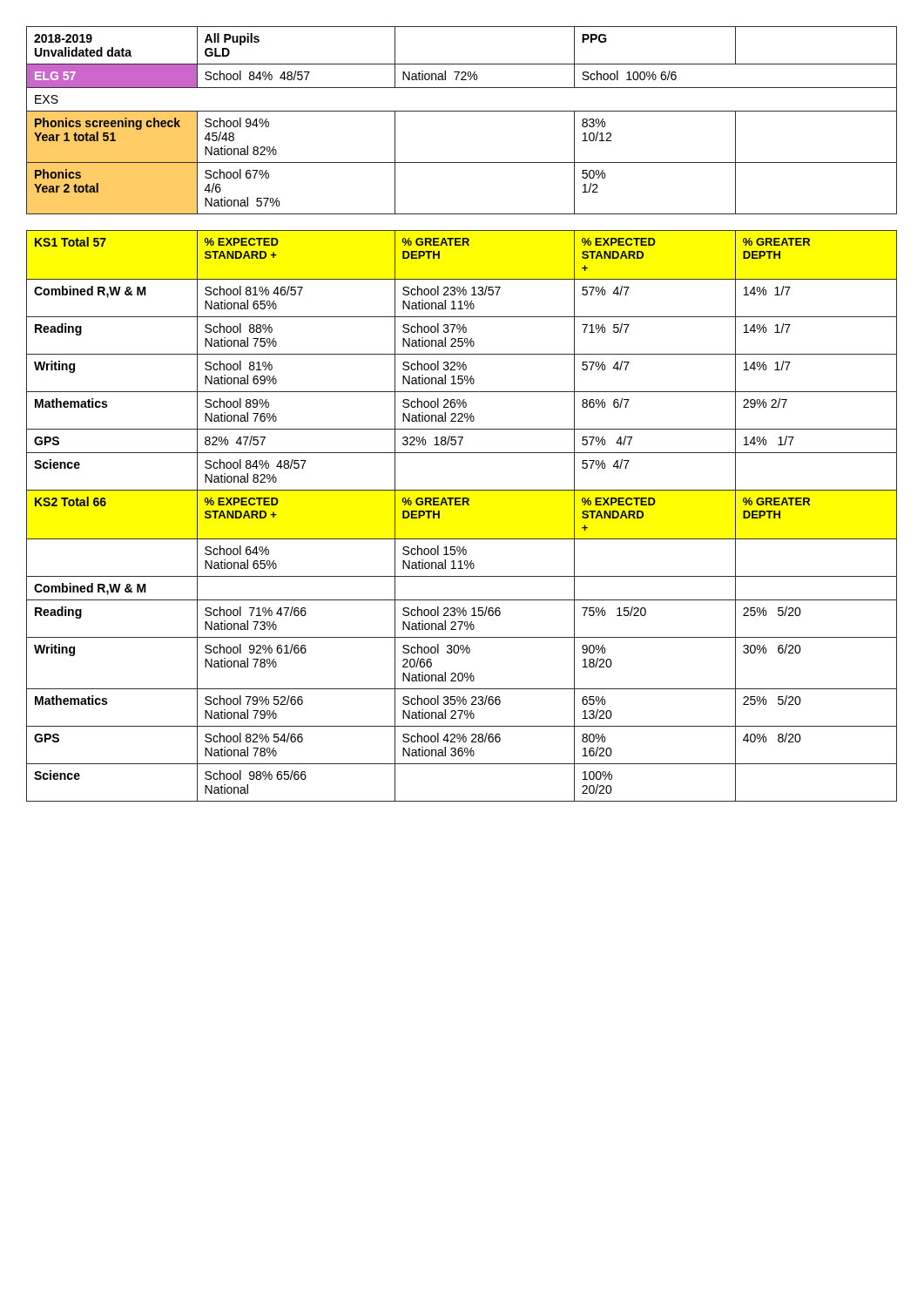Locate the table with the text "% GREATER DEPTH"
Screen dimensions: 1307x924
point(462,414)
